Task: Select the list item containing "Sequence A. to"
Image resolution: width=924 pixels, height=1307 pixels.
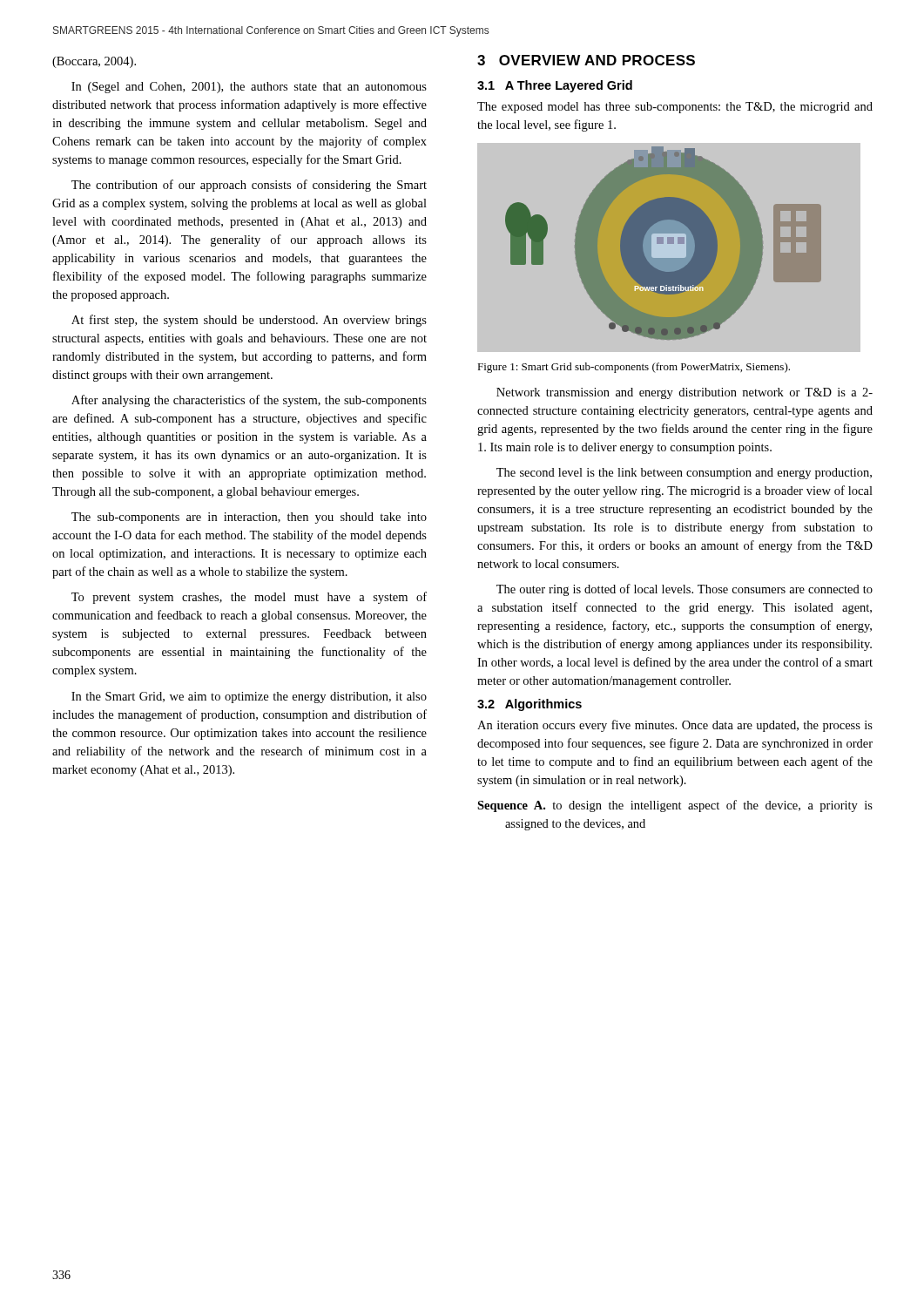Action: 675,814
